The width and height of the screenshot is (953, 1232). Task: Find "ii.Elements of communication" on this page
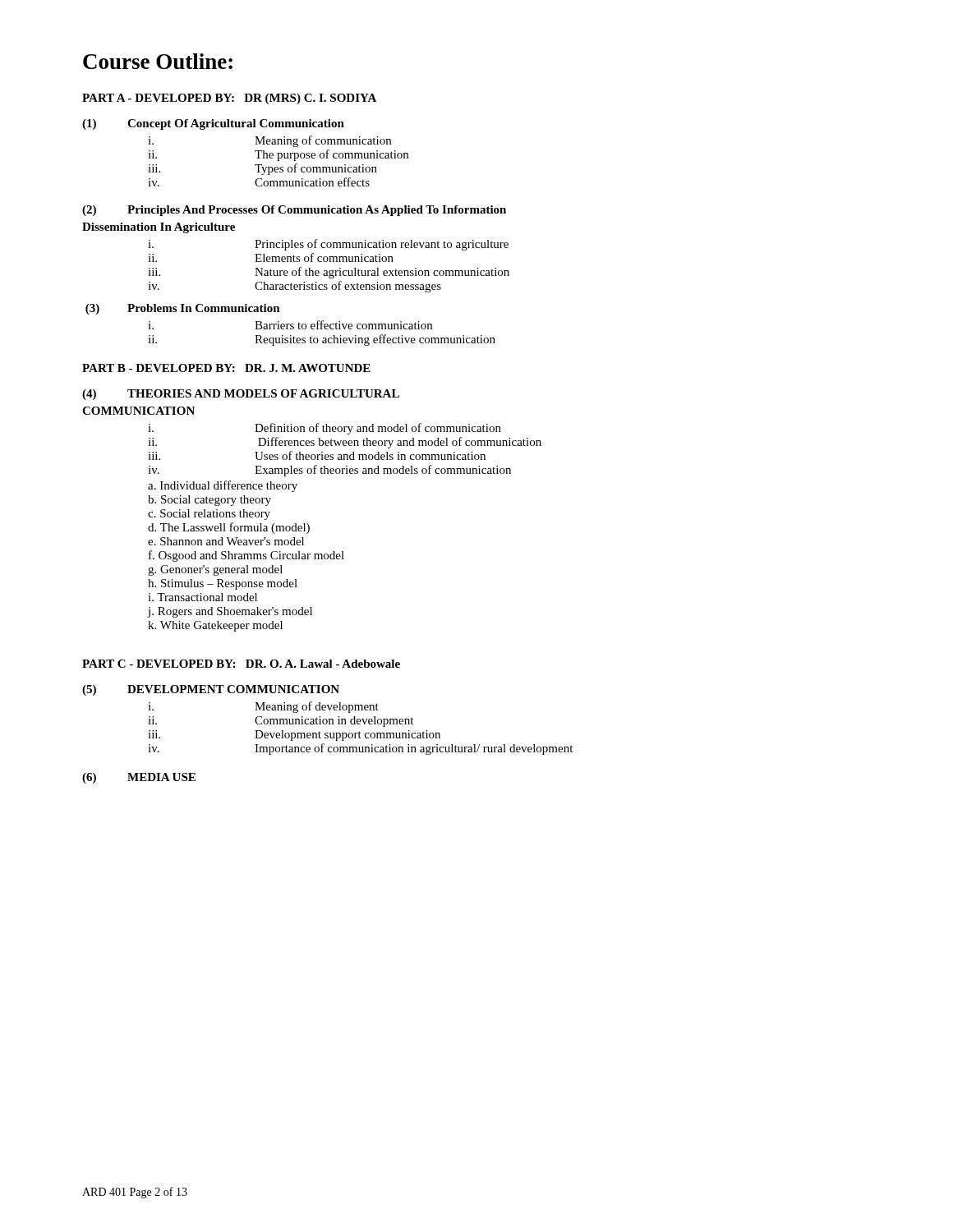[x=271, y=257]
